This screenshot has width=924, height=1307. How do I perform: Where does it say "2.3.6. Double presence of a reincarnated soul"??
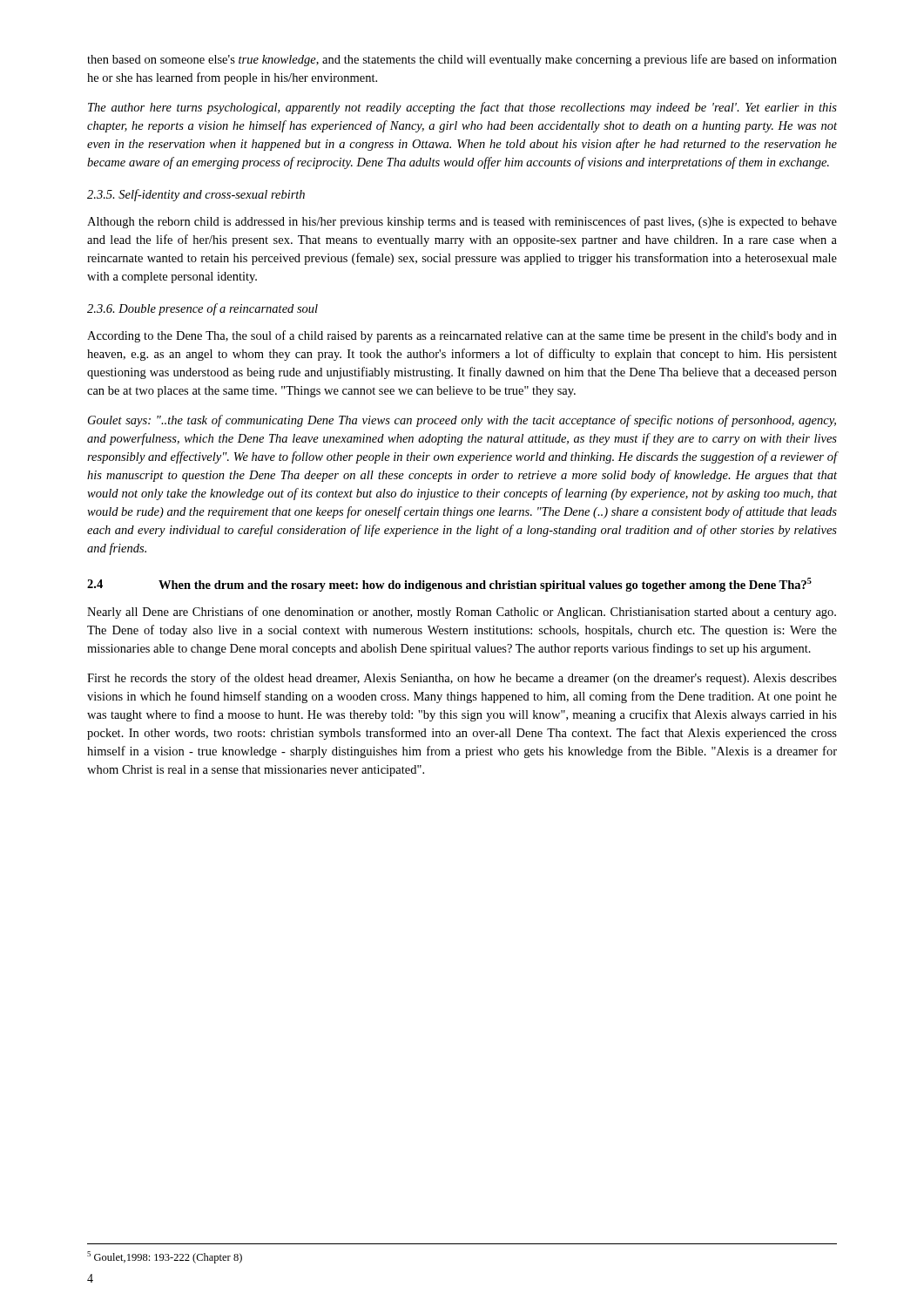pyautogui.click(x=202, y=309)
